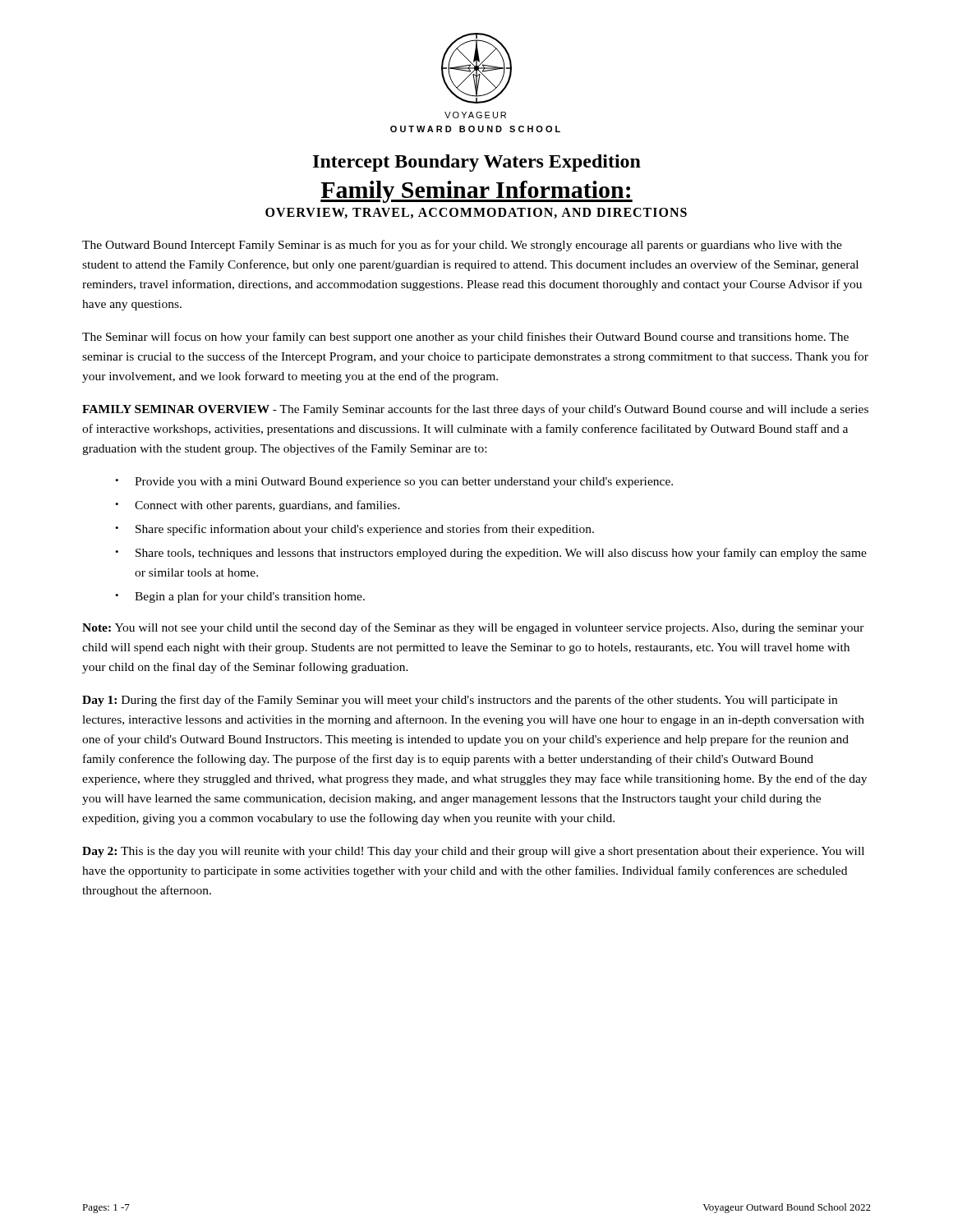Point to the region starting "Intercept Boundary Waters Expedition"
953x1232 pixels.
(x=476, y=185)
